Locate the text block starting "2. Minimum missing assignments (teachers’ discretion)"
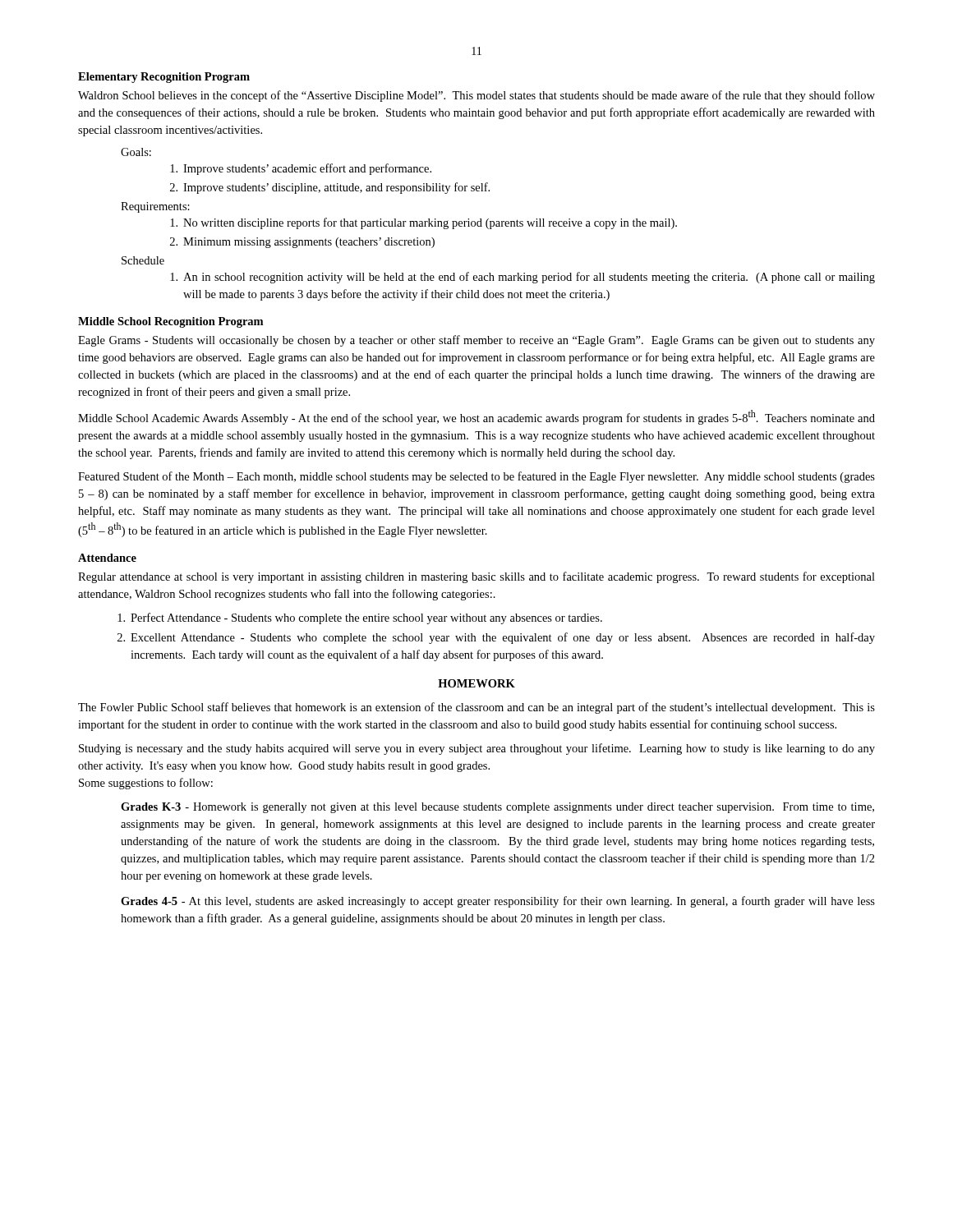This screenshot has width=953, height=1232. [x=302, y=243]
